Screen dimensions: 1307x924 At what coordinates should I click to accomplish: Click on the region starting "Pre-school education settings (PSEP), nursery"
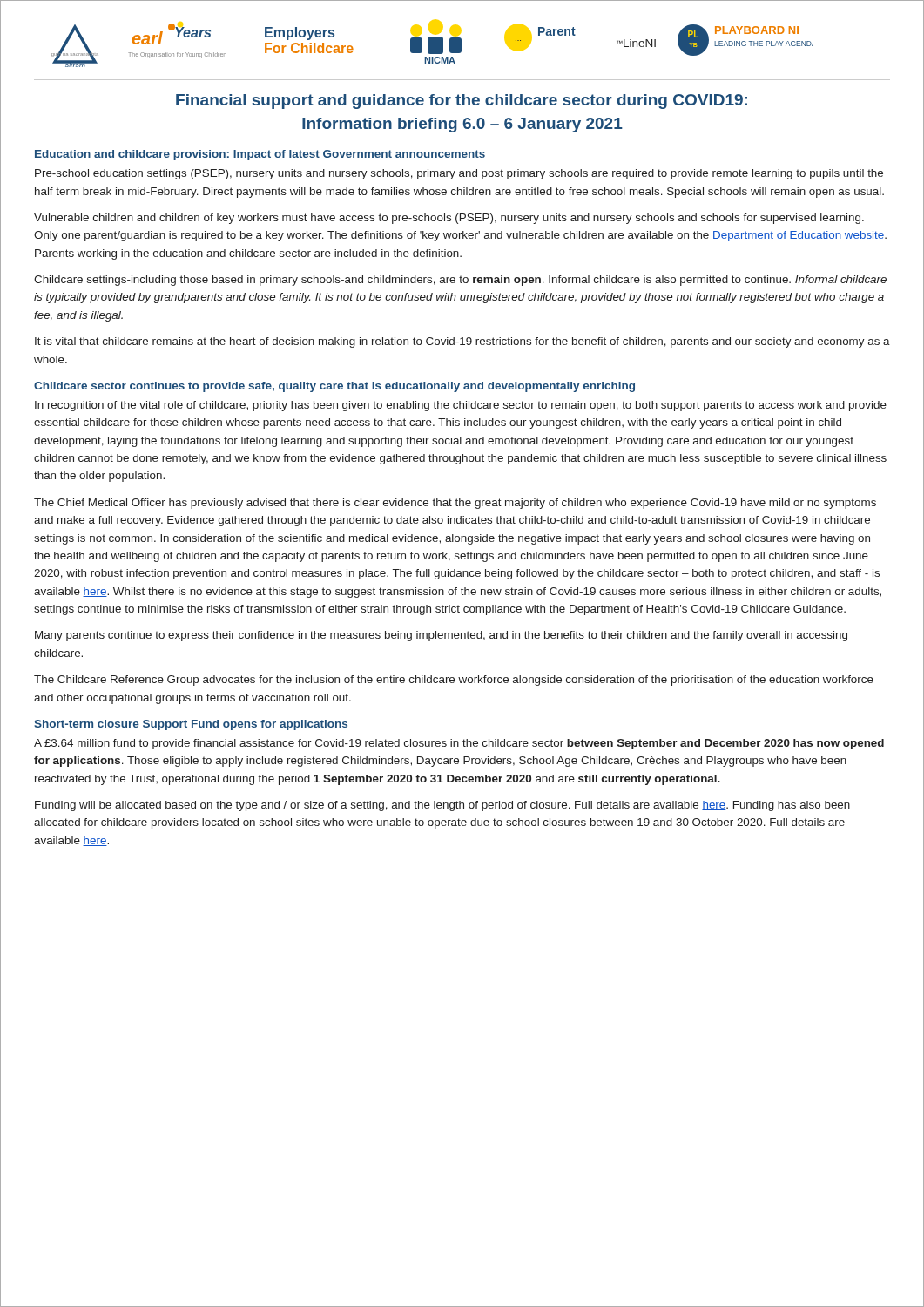coord(459,182)
